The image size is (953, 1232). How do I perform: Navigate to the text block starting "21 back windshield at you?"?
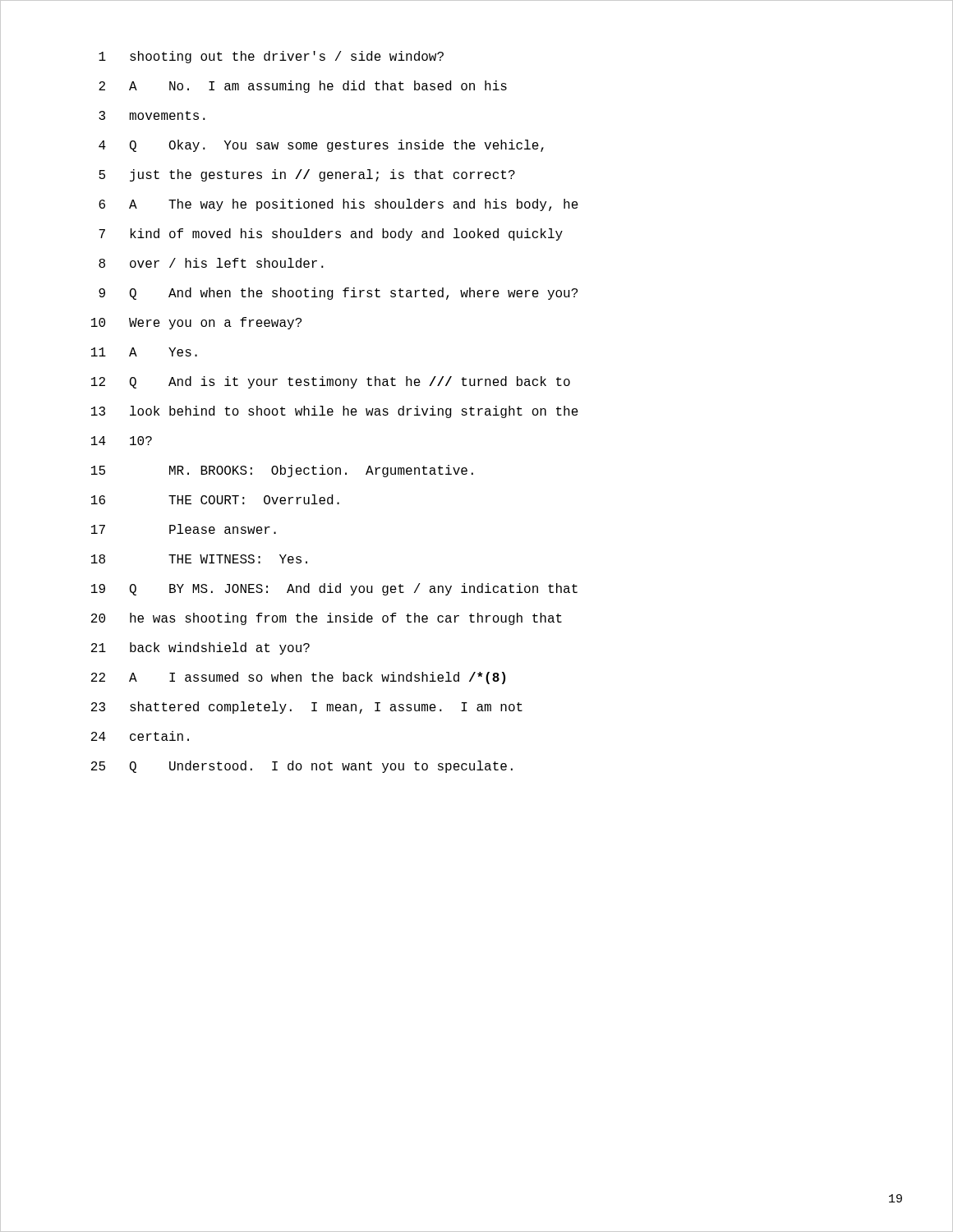[200, 648]
